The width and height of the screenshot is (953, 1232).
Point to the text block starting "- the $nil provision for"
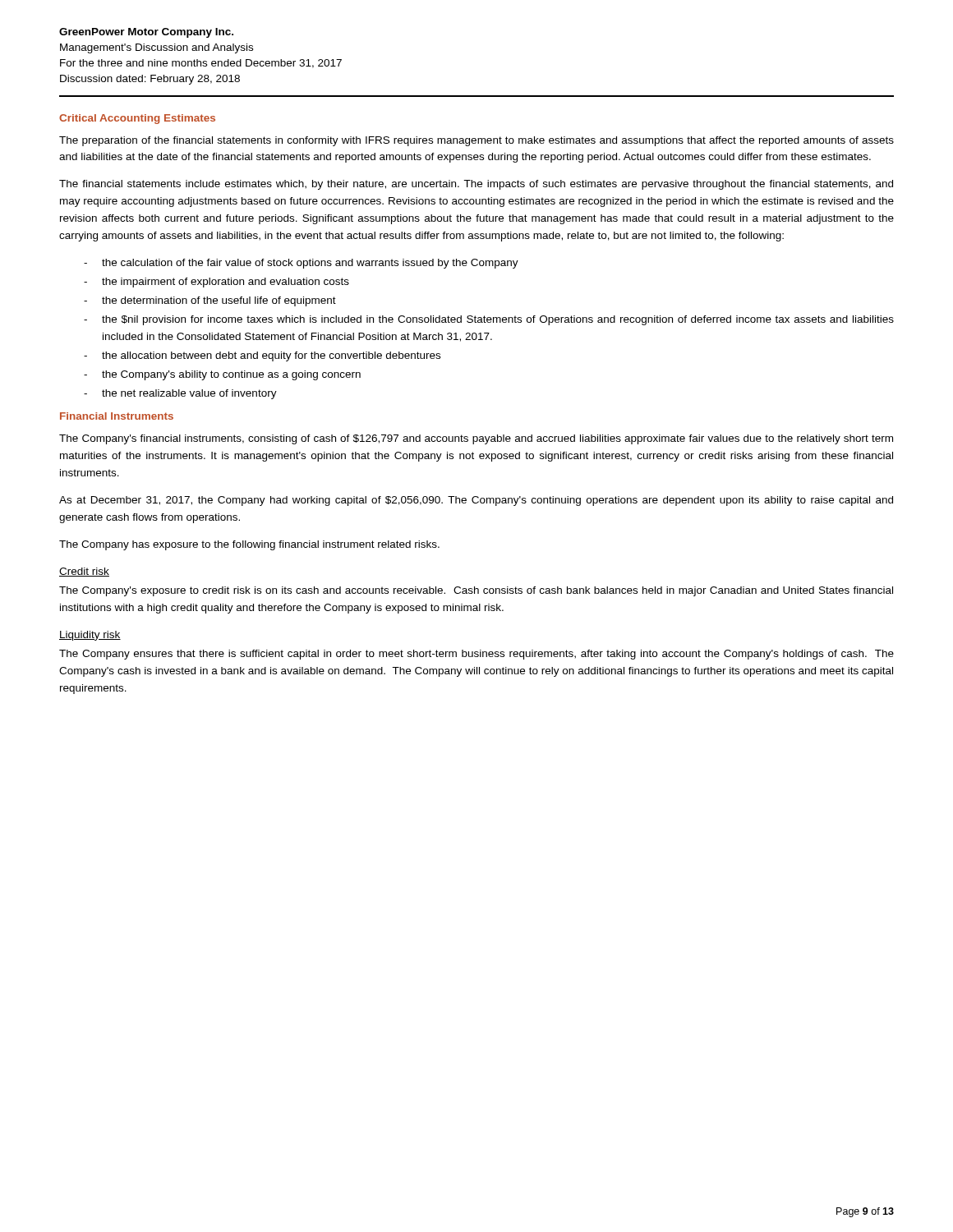coord(489,328)
